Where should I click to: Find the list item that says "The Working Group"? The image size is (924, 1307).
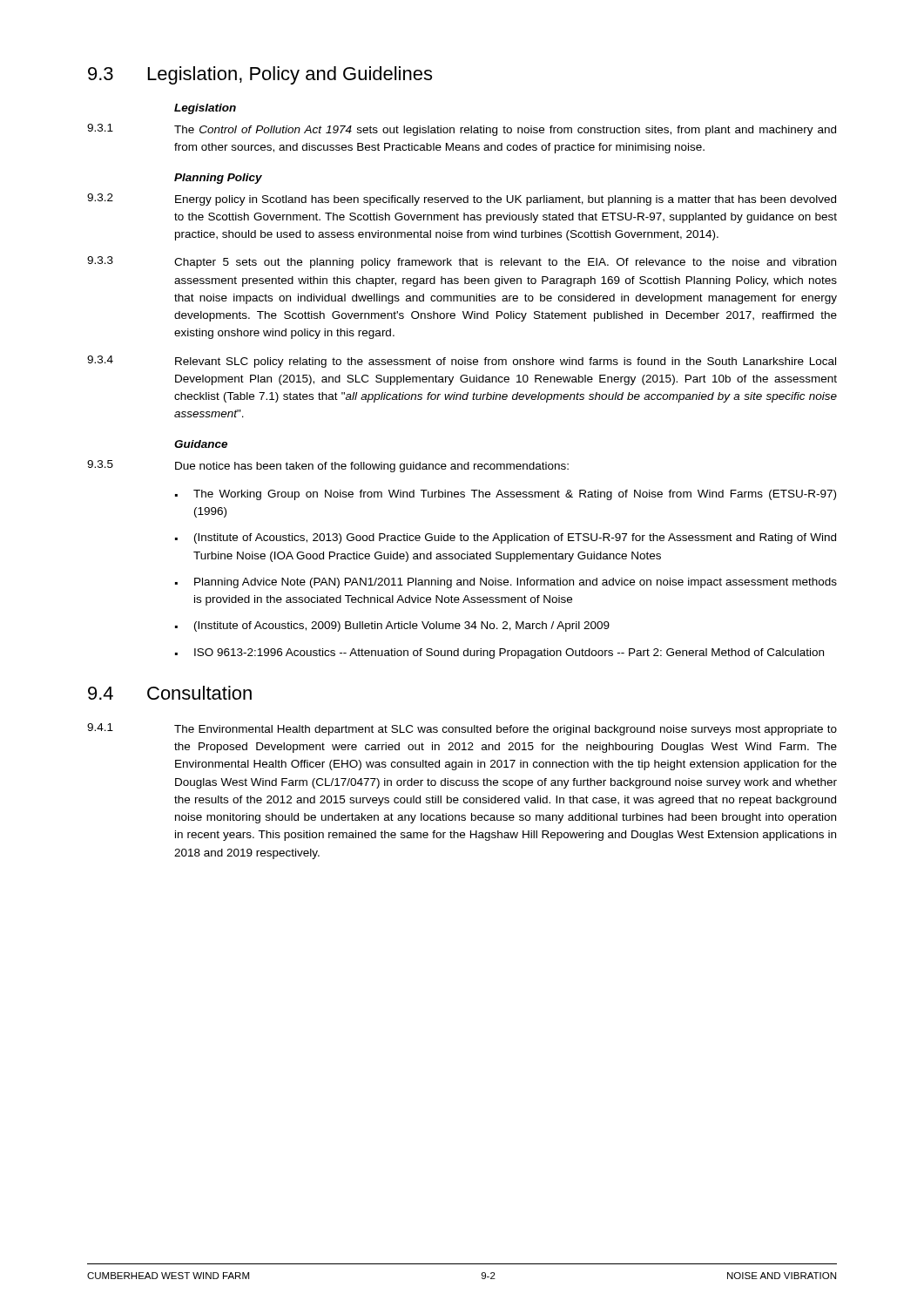pyautogui.click(x=515, y=503)
